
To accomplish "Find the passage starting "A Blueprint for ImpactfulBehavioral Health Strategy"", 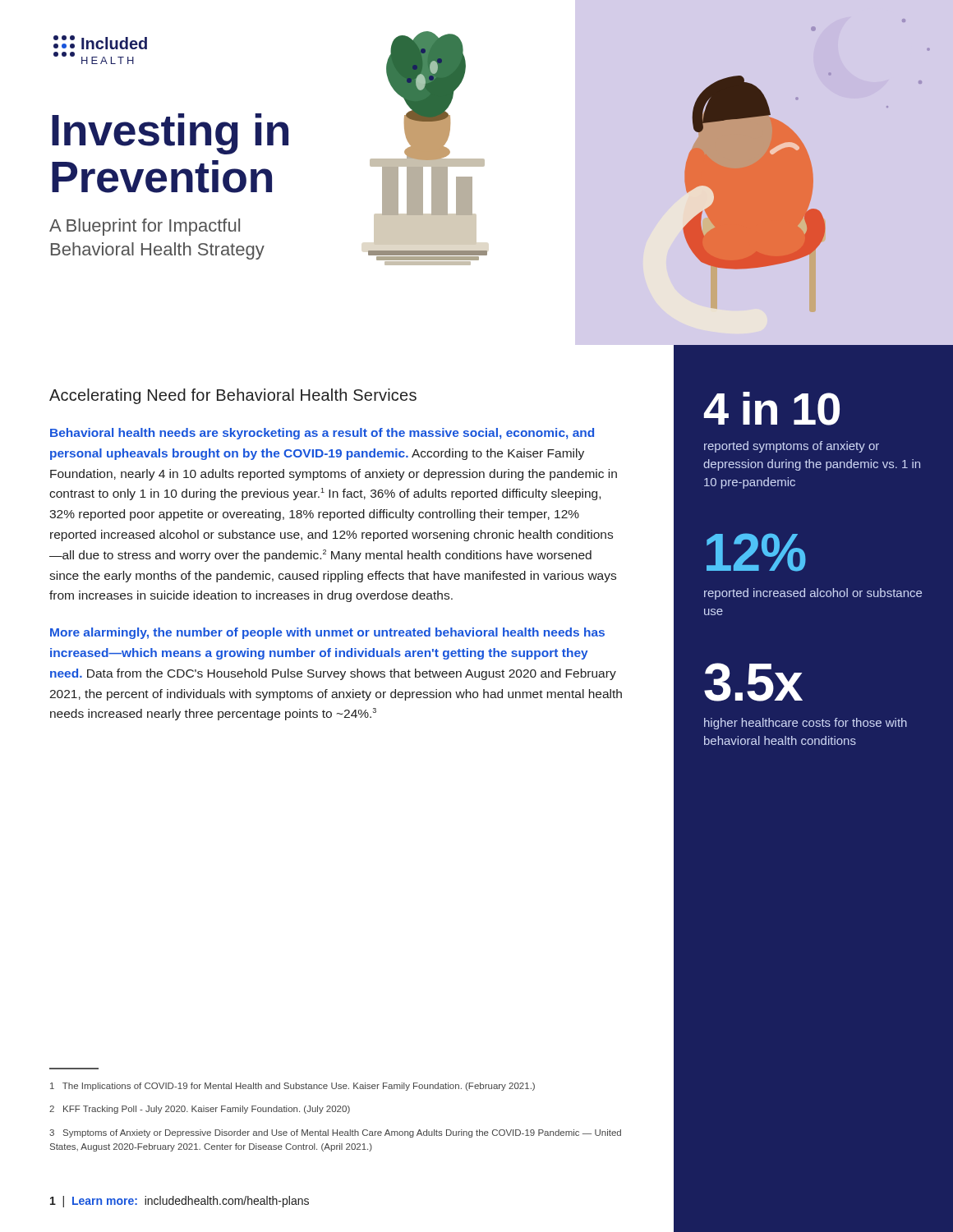I will (x=205, y=238).
